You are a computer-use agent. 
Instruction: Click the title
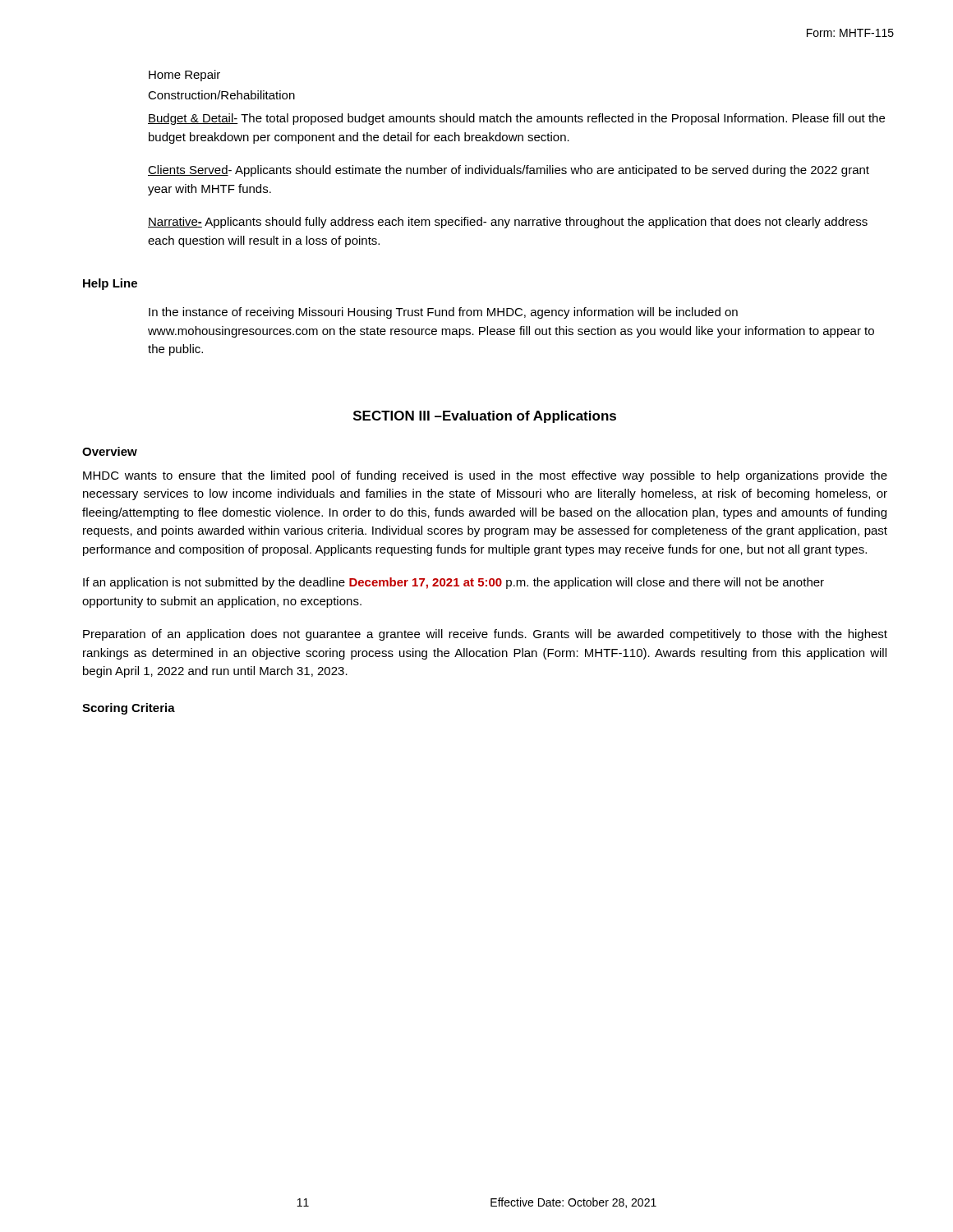click(x=485, y=416)
